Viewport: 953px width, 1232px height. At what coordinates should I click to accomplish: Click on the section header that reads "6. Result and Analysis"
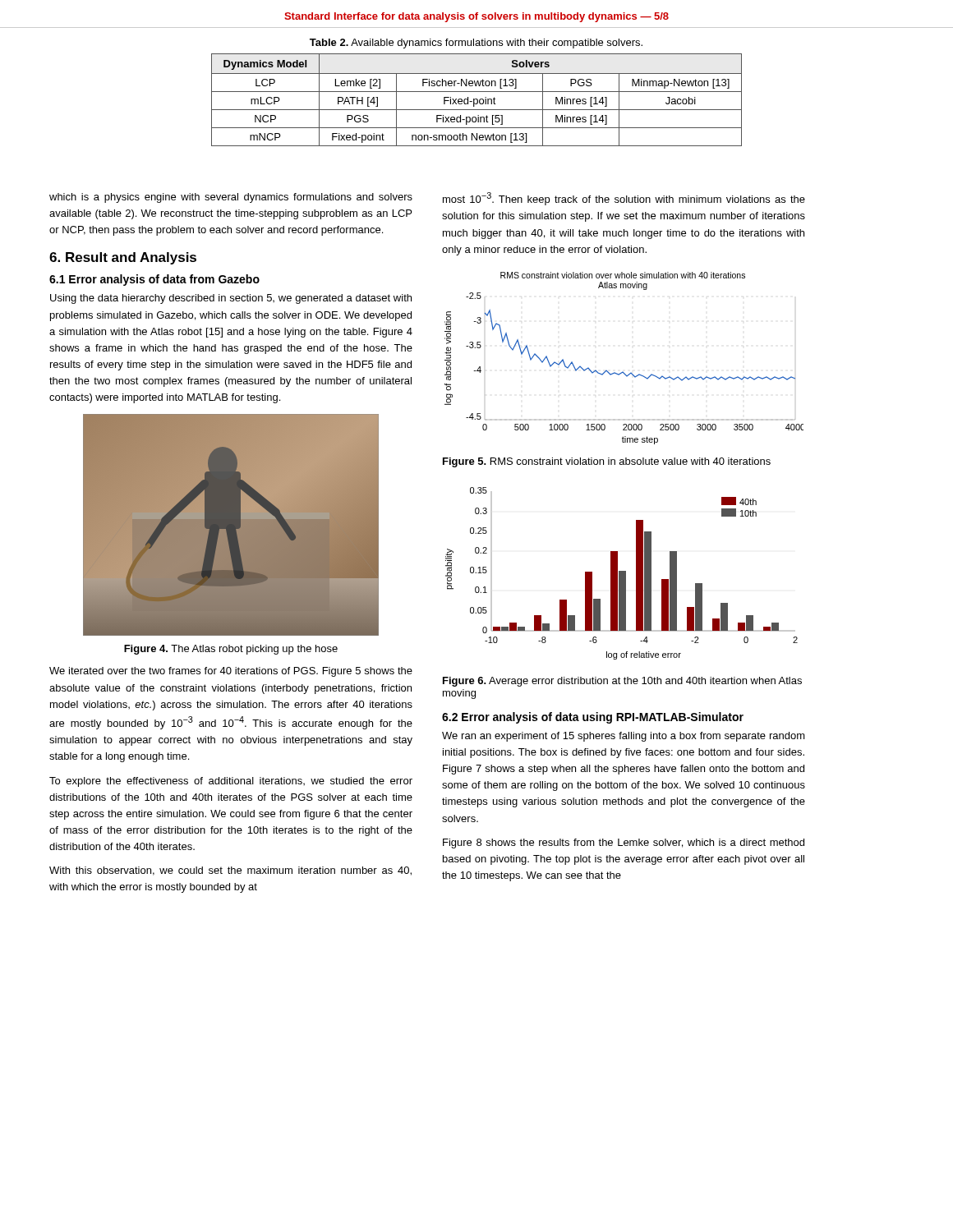(123, 258)
